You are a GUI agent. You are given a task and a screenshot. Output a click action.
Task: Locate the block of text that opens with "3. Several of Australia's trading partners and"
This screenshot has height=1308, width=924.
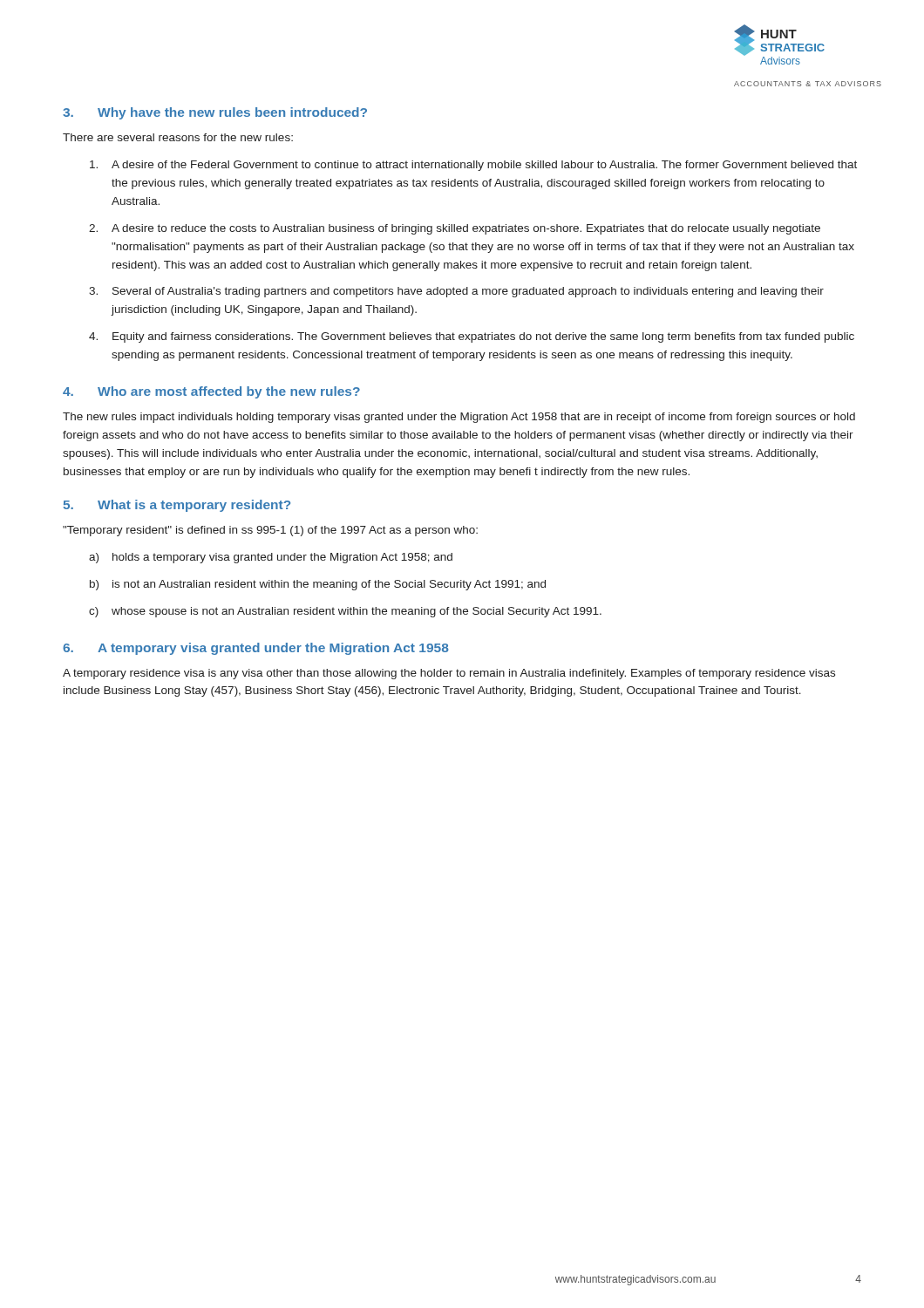pyautogui.click(x=475, y=301)
